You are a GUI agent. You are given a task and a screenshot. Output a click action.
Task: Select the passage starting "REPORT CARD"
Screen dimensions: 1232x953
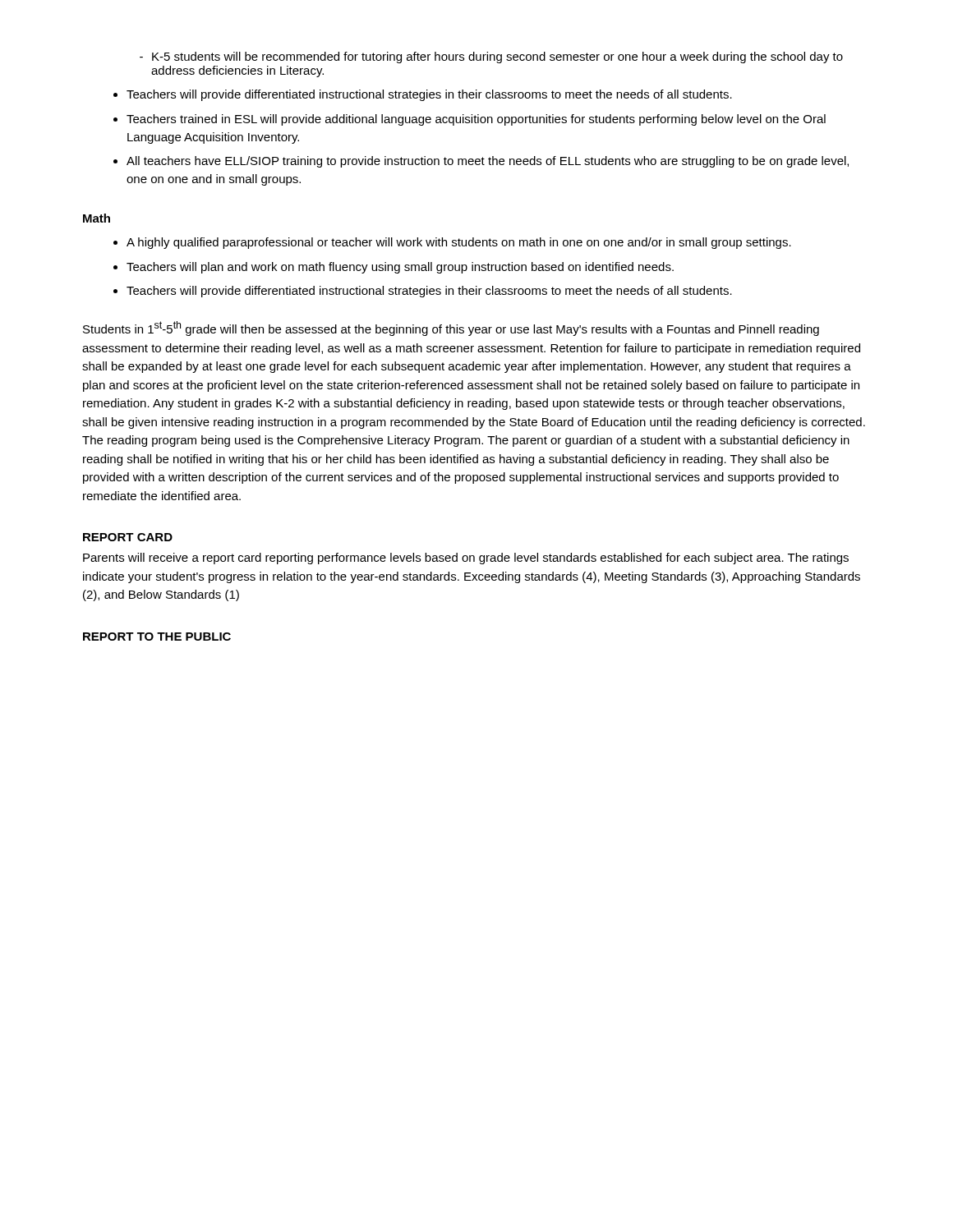click(127, 537)
